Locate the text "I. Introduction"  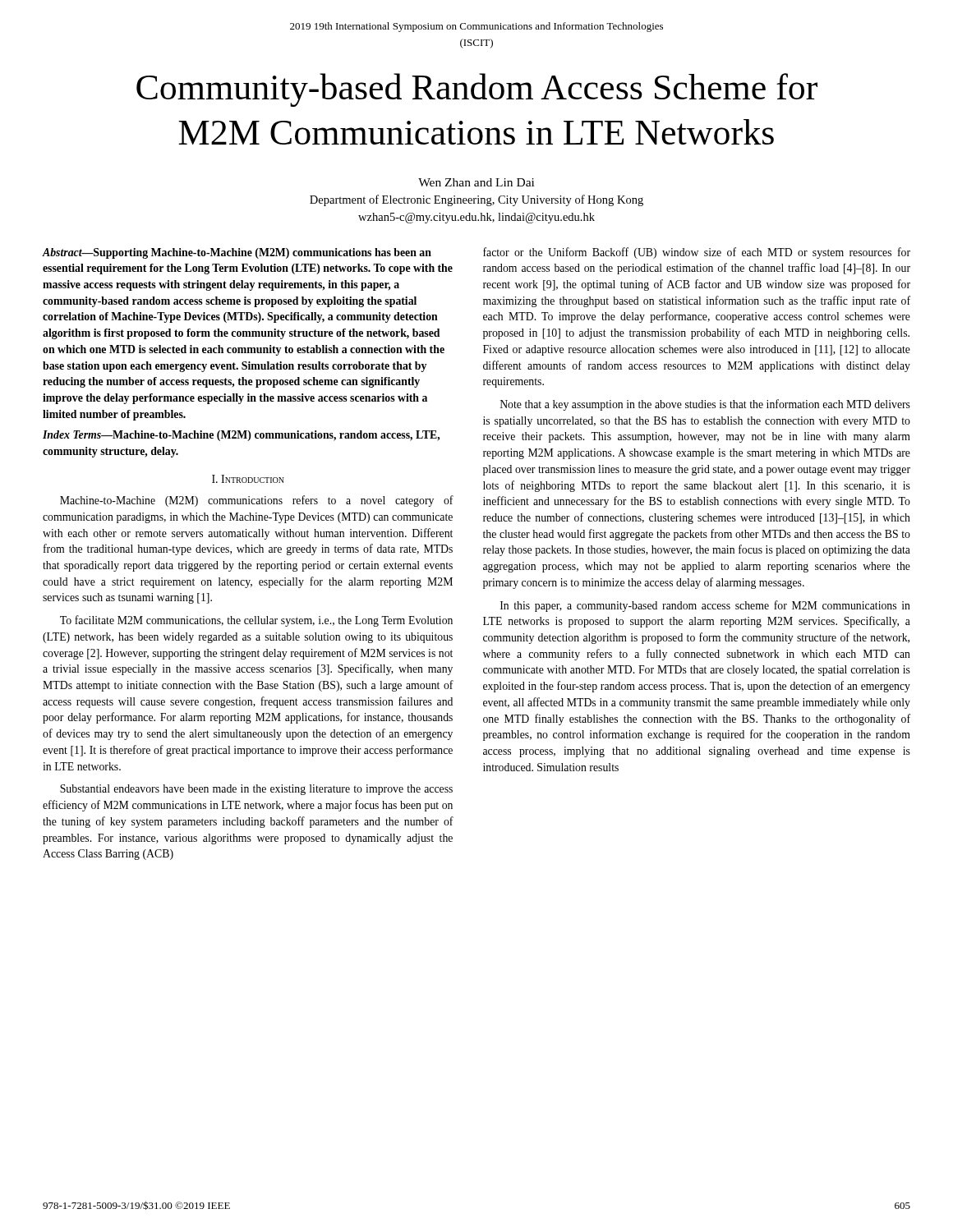point(248,479)
